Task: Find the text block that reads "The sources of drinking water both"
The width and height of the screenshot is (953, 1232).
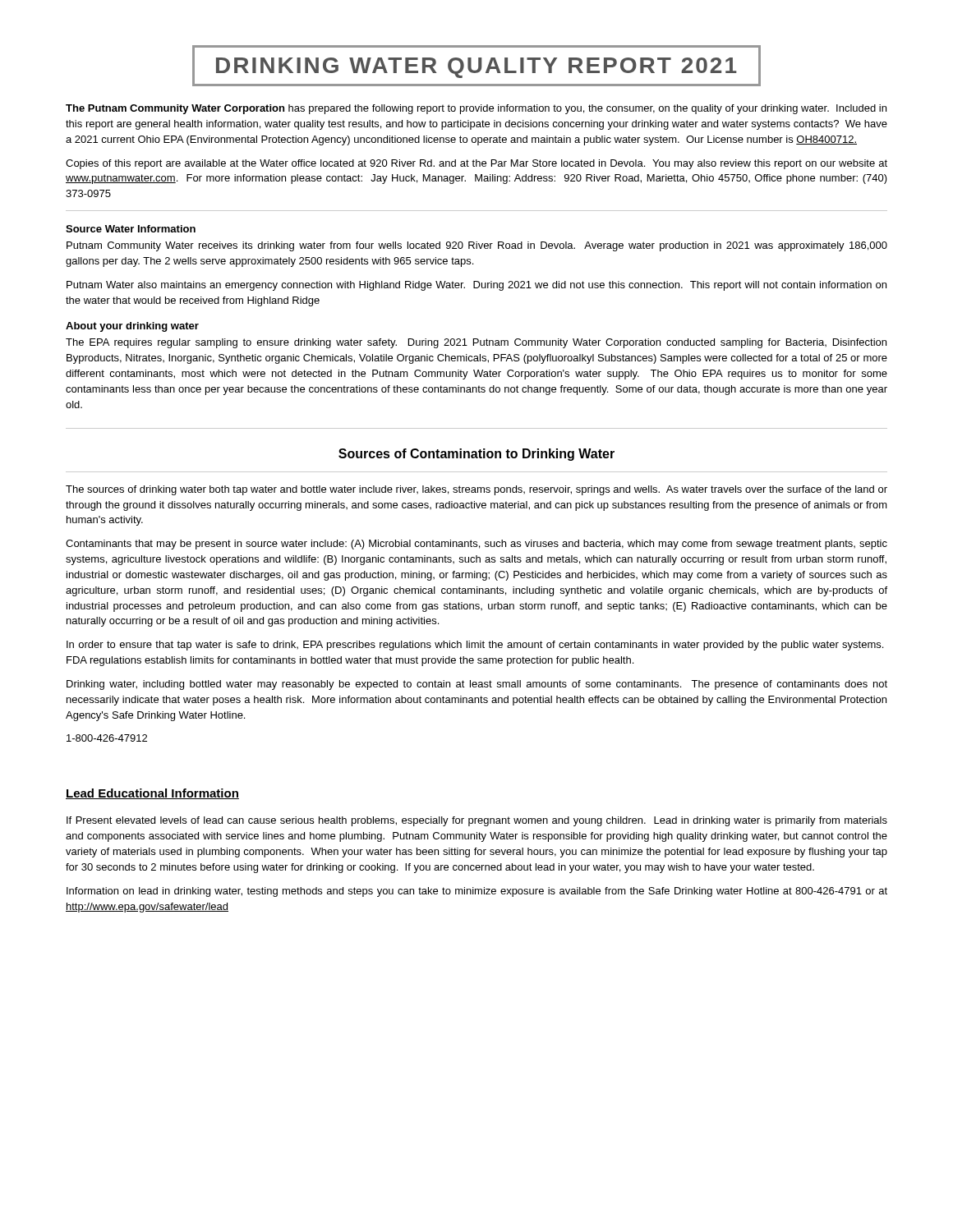Action: (476, 504)
